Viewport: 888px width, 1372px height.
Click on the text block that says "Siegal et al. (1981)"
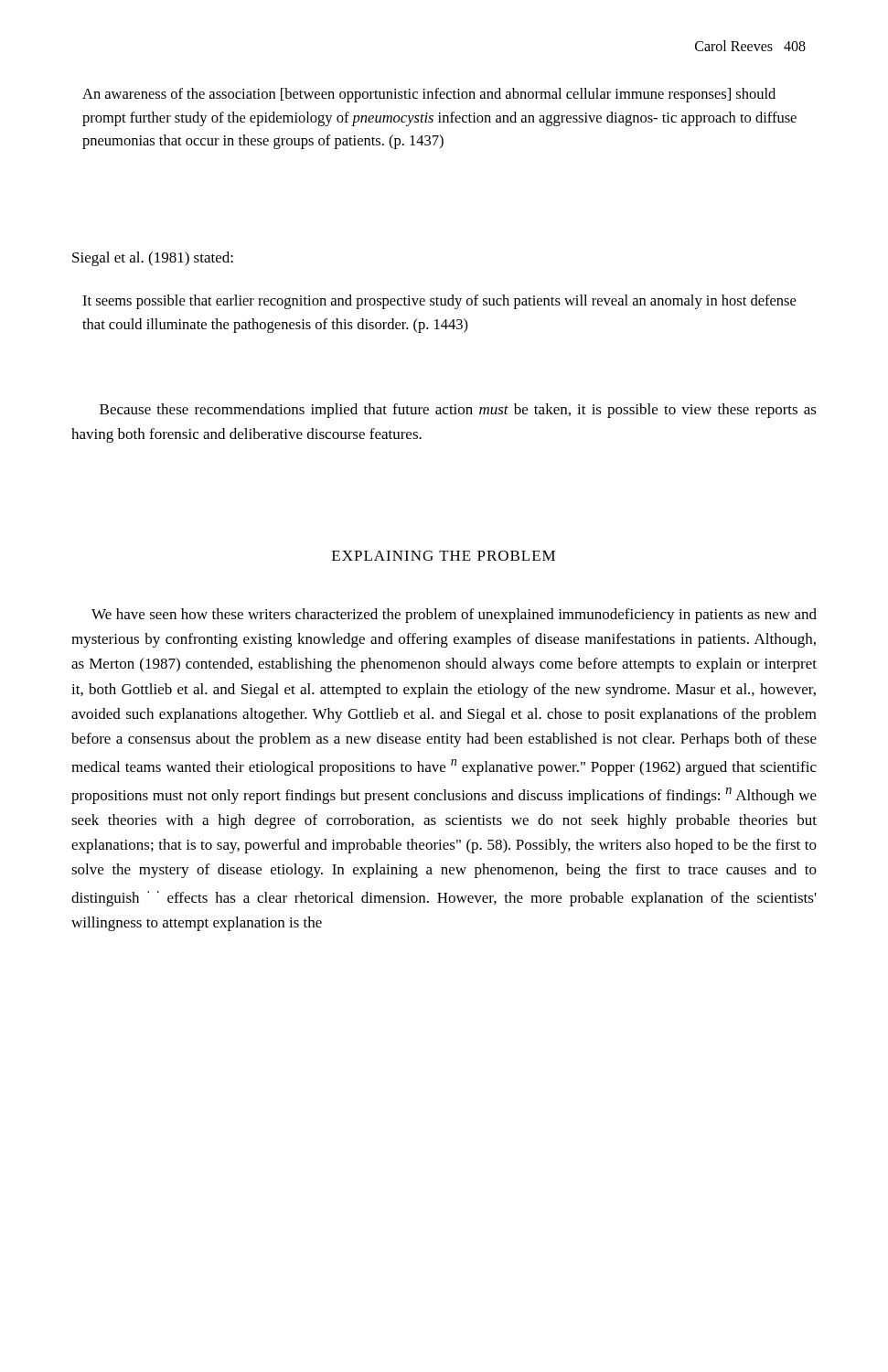pos(153,257)
